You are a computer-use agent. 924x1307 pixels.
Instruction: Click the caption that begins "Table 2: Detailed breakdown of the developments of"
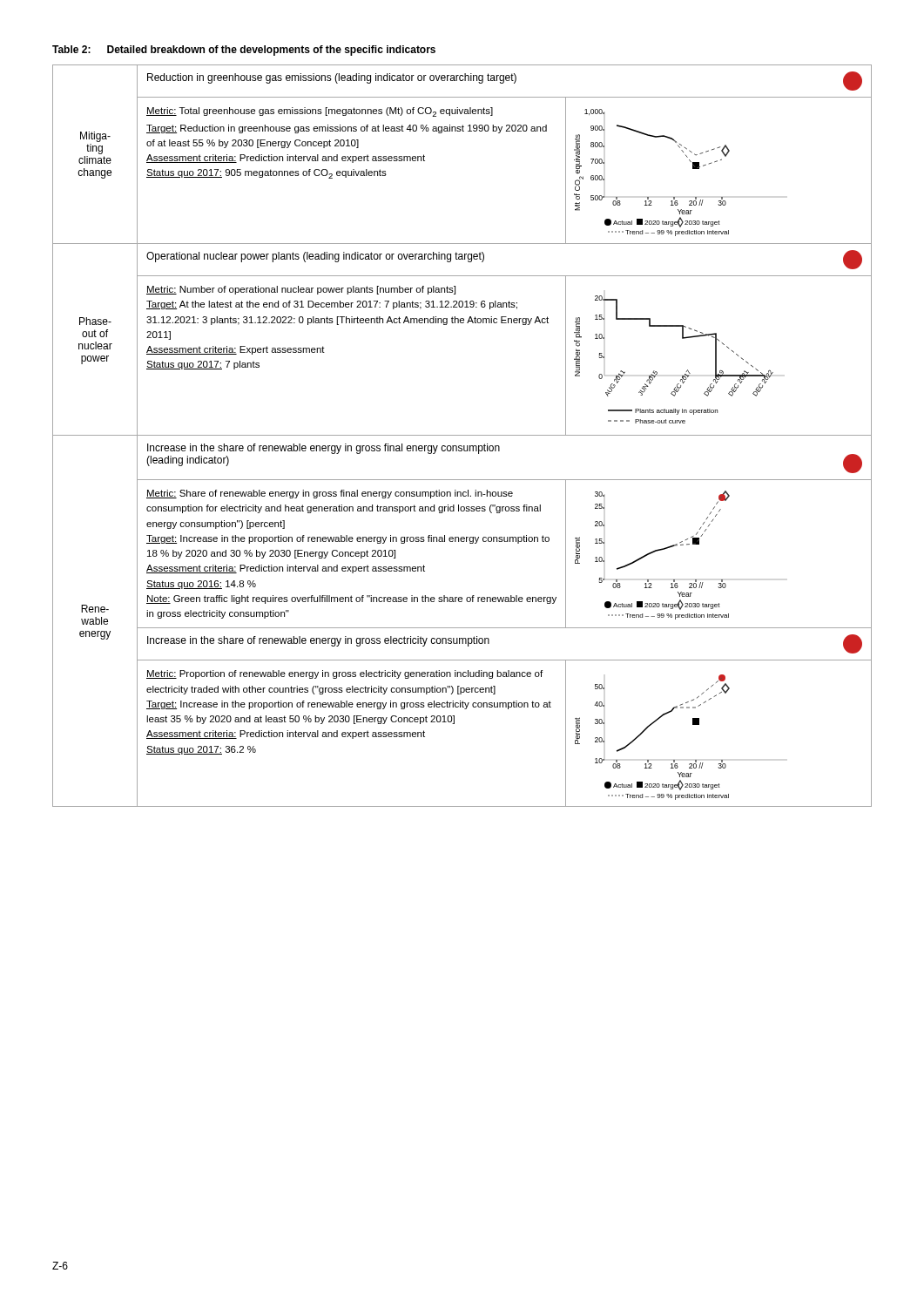[x=244, y=50]
